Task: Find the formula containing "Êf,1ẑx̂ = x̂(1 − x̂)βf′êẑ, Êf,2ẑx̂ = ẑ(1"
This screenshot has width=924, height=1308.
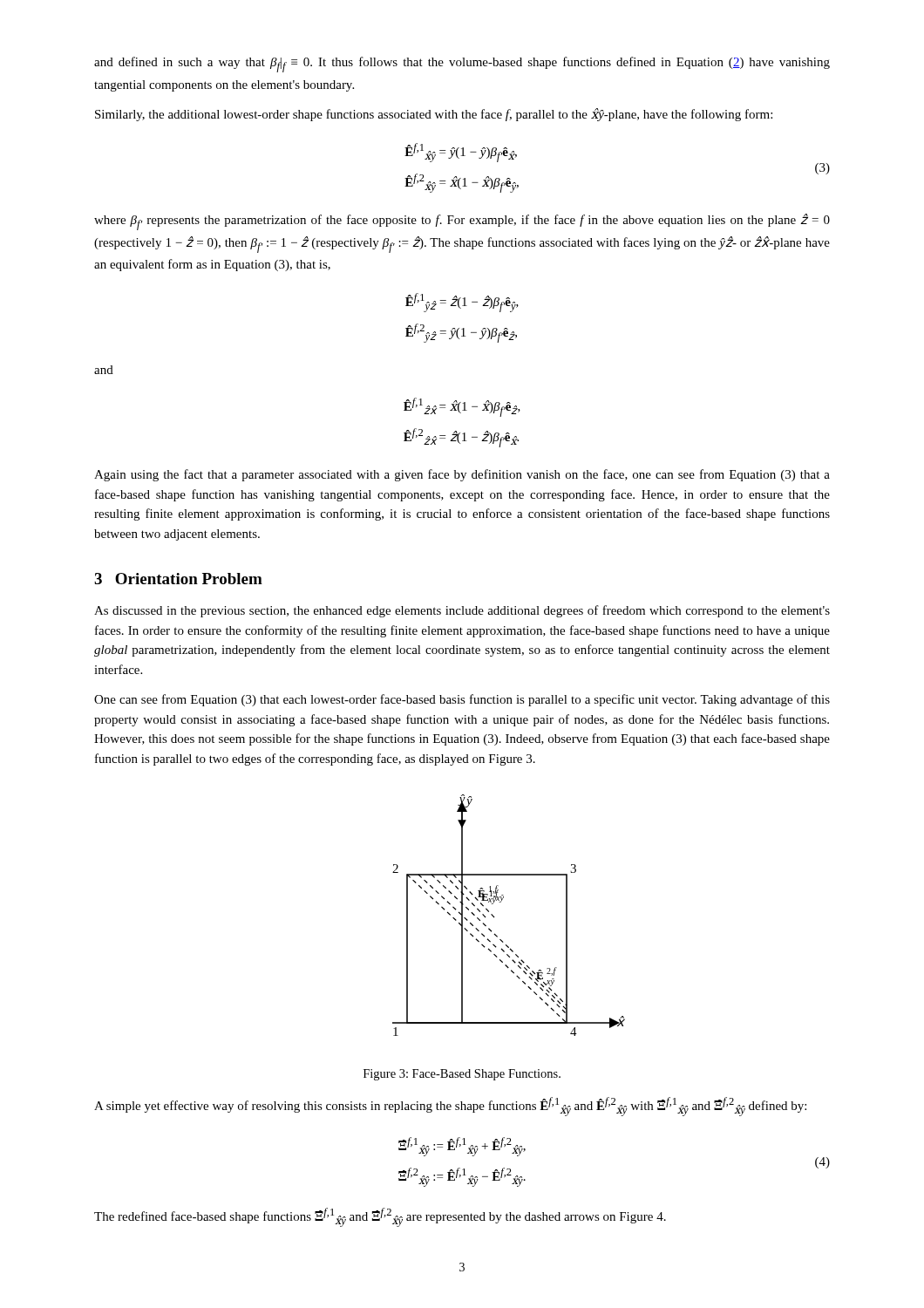Action: [x=462, y=422]
